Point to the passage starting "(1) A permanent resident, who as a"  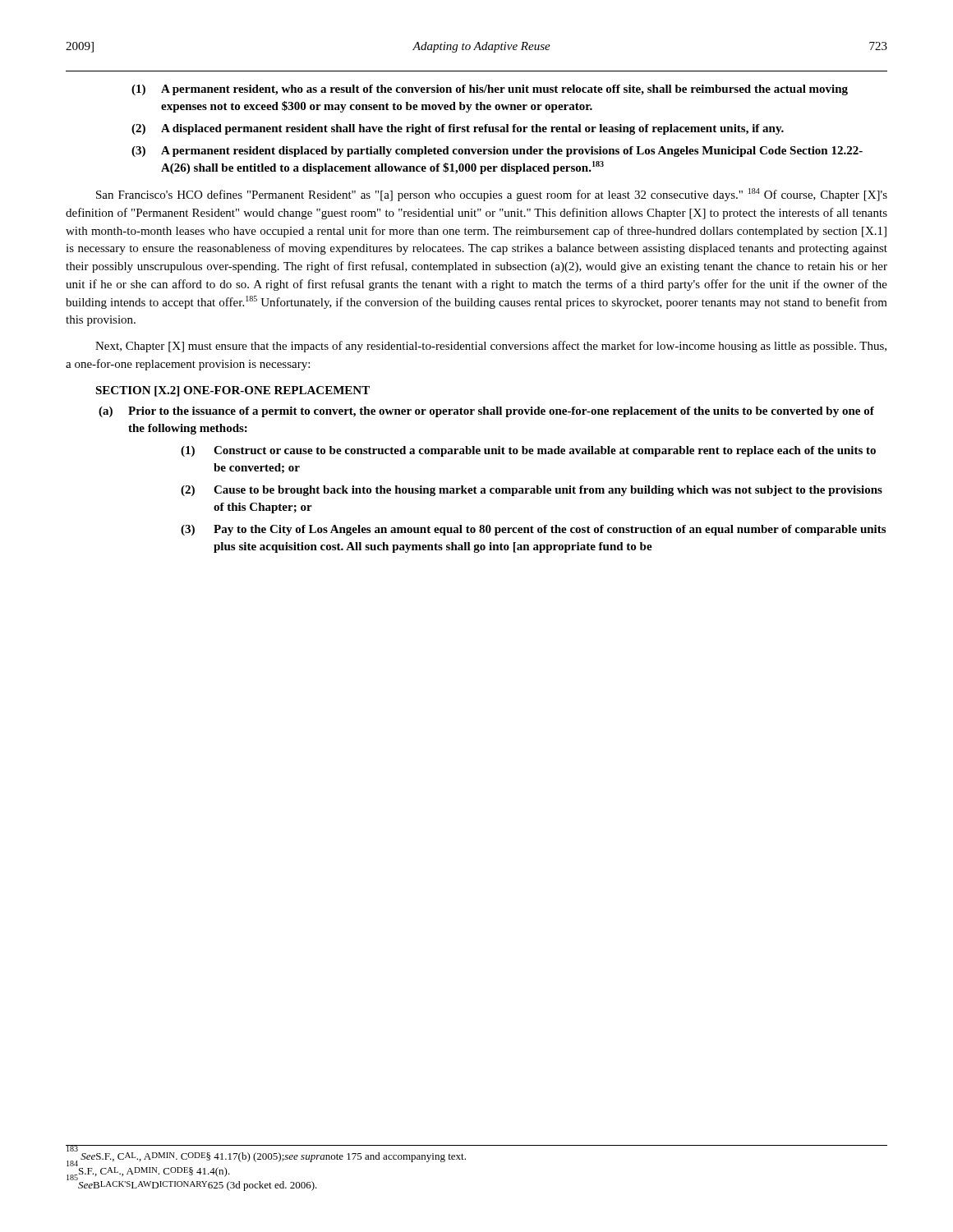pos(509,98)
